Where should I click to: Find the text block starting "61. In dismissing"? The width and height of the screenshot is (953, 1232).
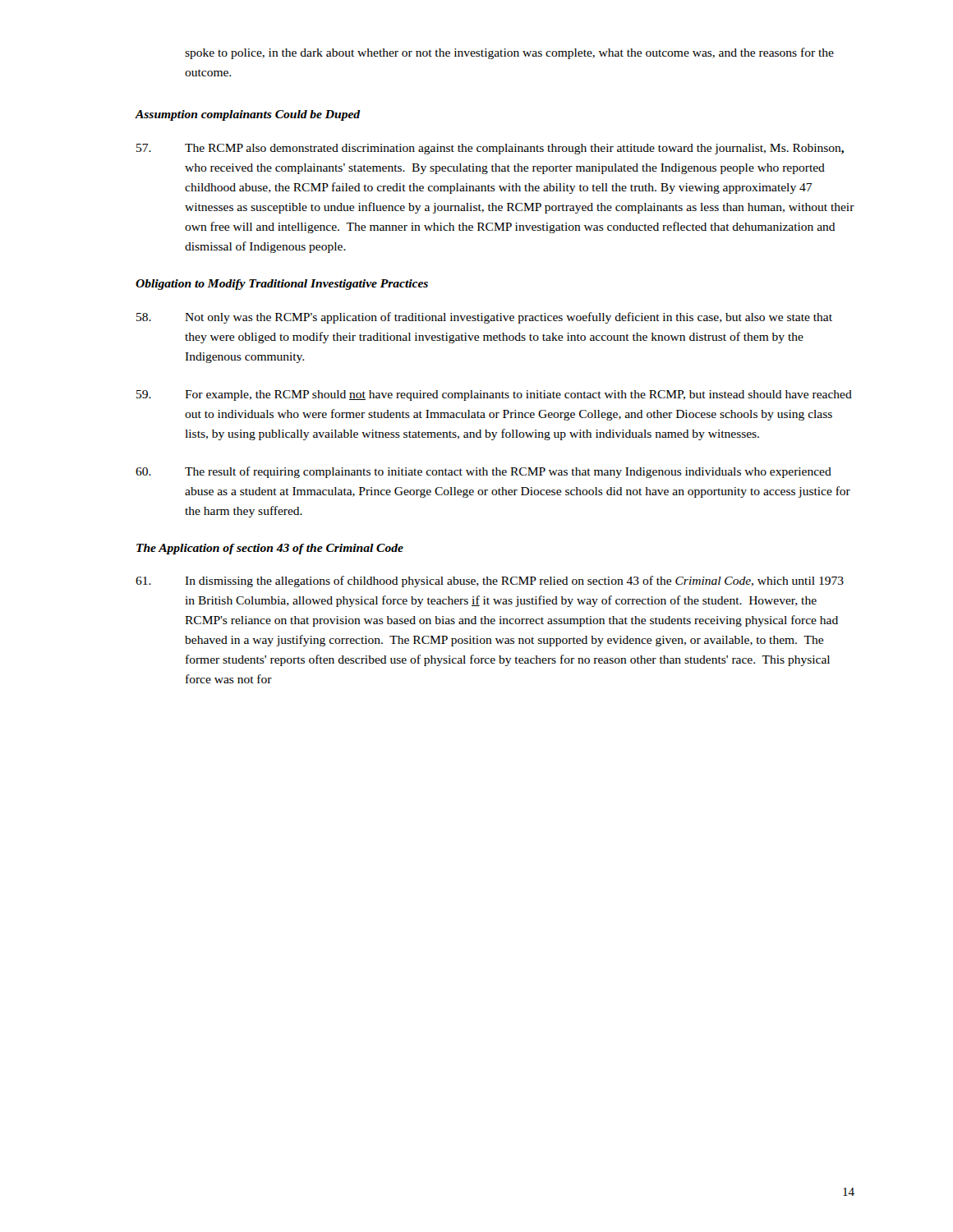point(495,630)
